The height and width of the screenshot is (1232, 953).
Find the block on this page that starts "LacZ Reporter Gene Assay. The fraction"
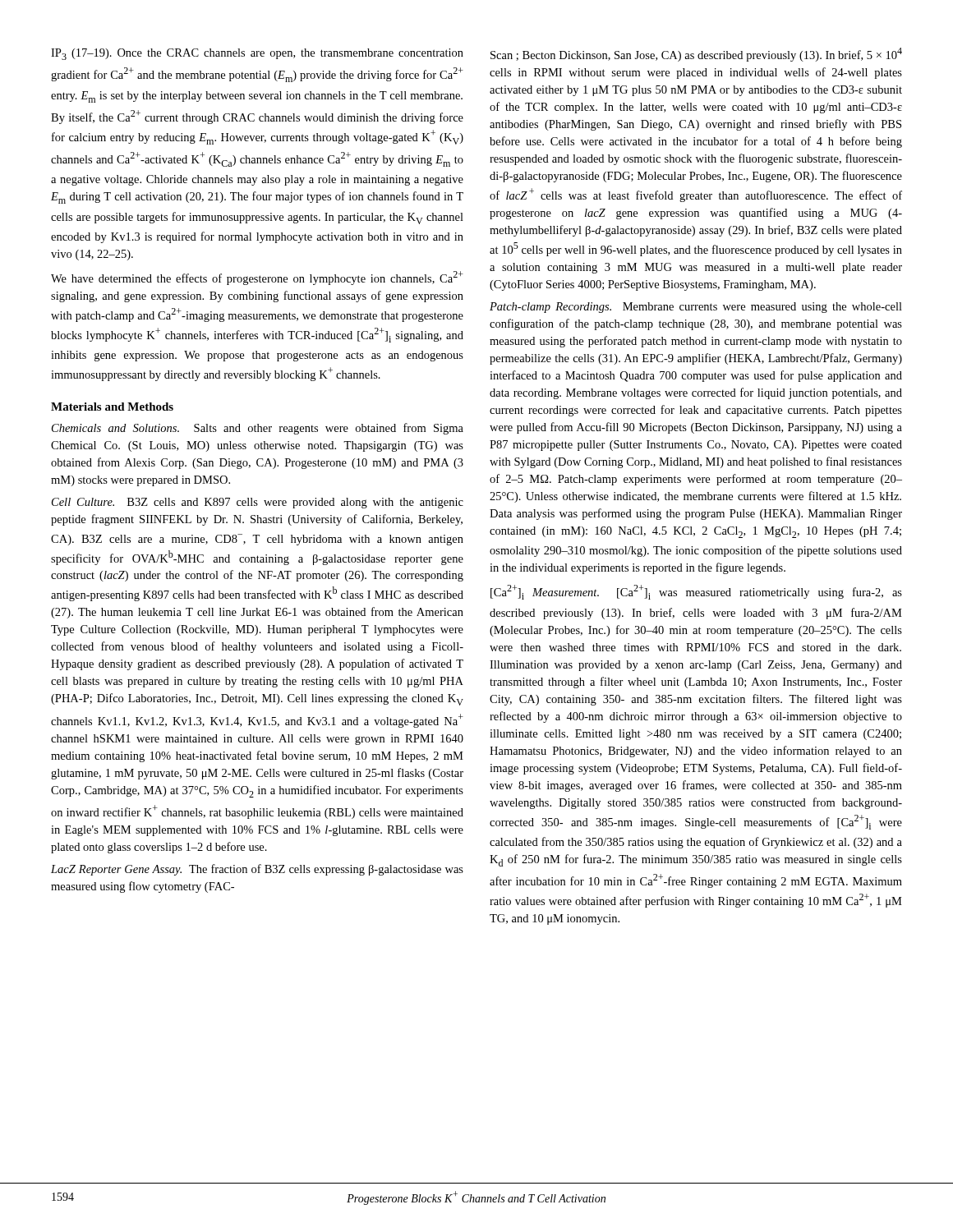(x=257, y=878)
